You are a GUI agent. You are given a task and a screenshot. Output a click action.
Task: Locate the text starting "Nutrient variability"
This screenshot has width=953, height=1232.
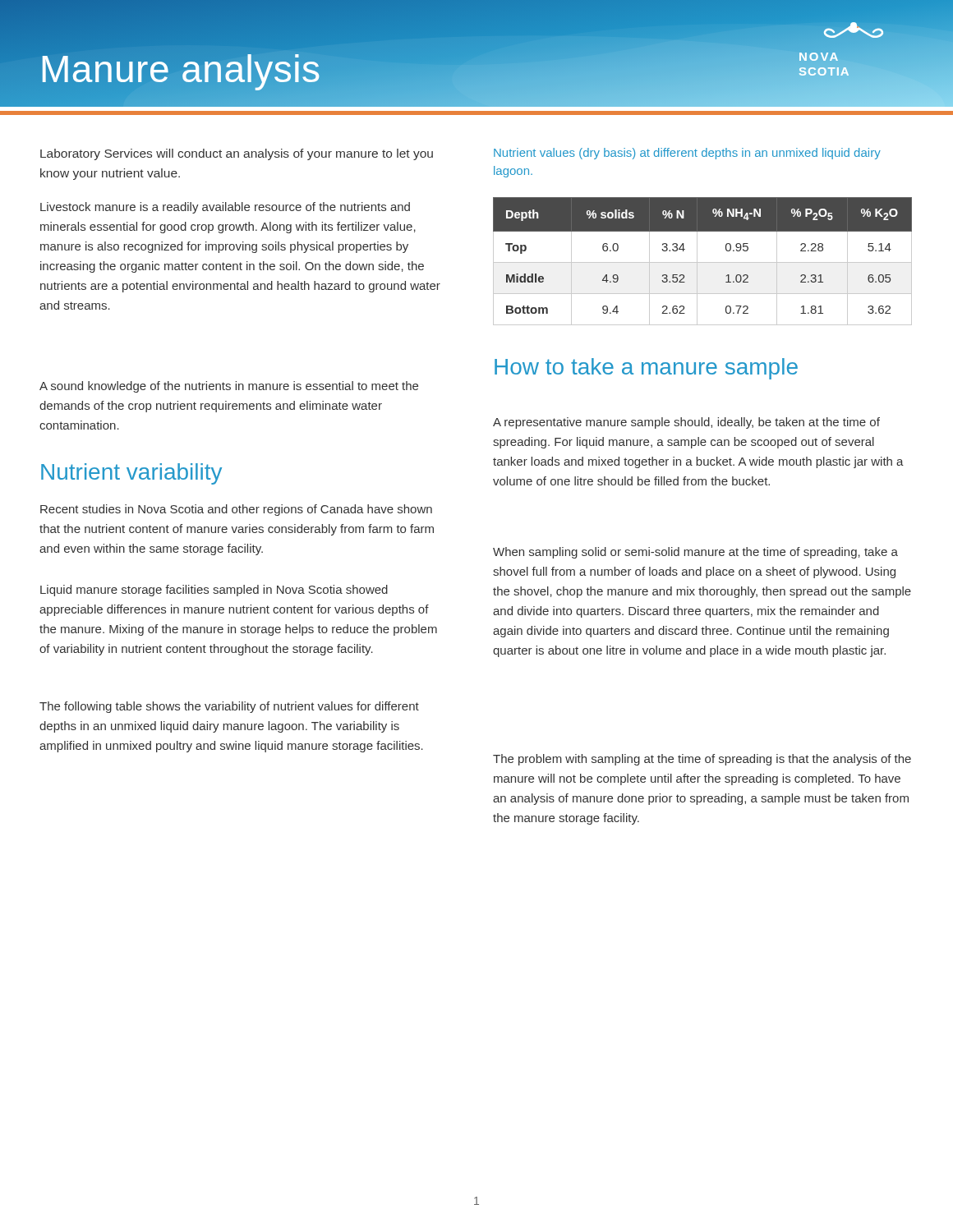[131, 472]
